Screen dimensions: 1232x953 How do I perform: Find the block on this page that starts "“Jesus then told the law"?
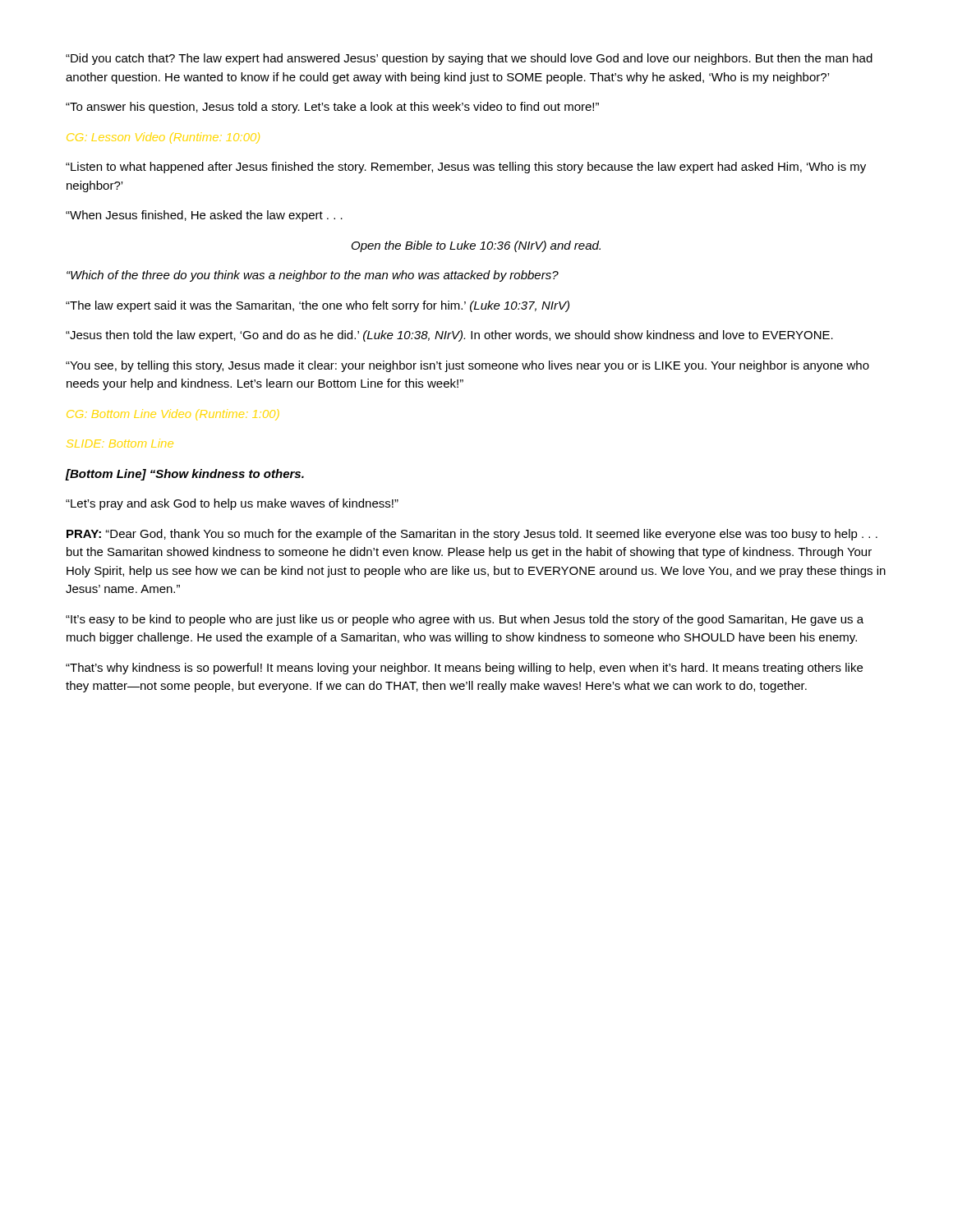pos(450,335)
